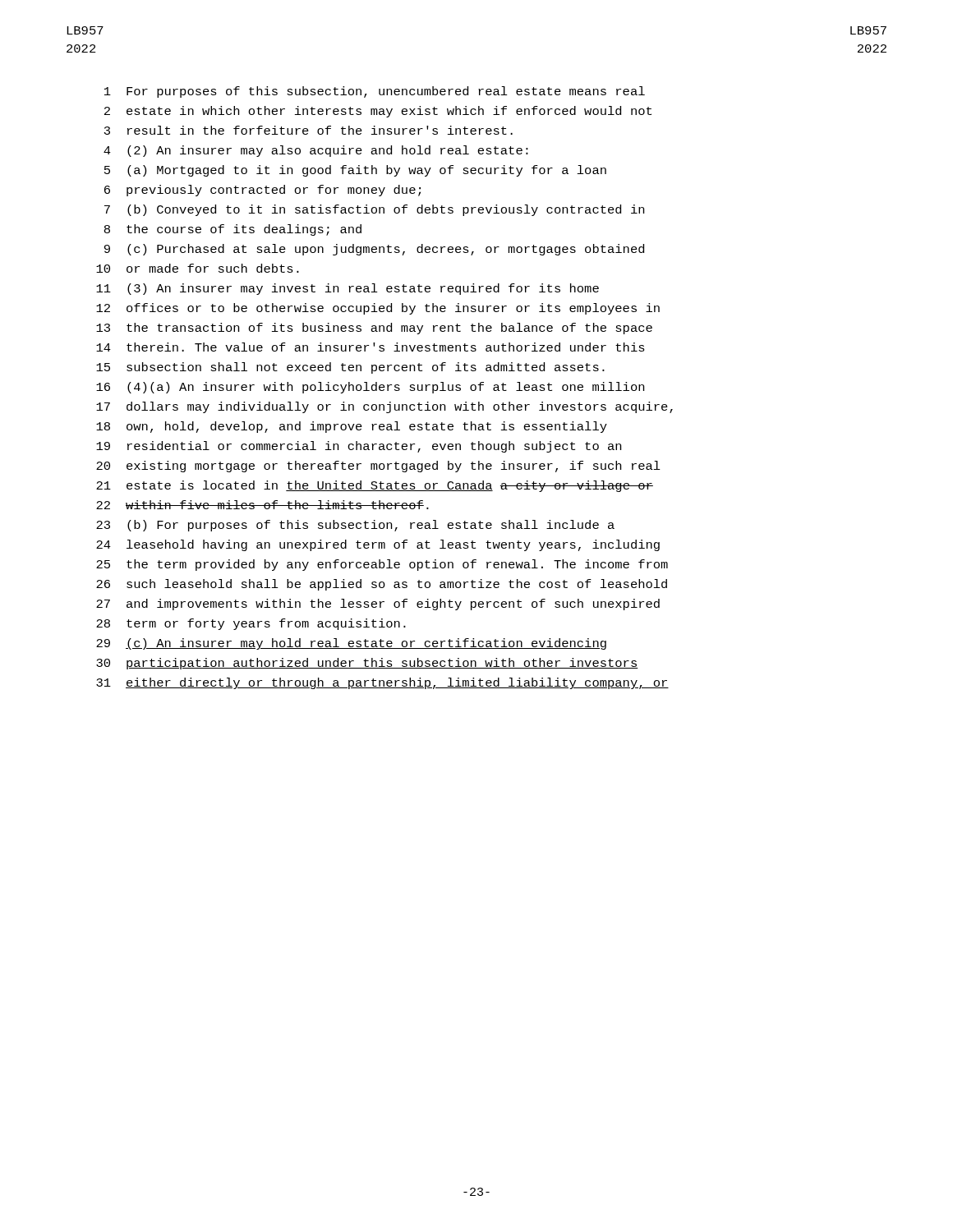This screenshot has height=1232, width=953.
Task: Point to the block beginning "5 (a) Mortgaged to it in good faith"
Action: pos(476,171)
